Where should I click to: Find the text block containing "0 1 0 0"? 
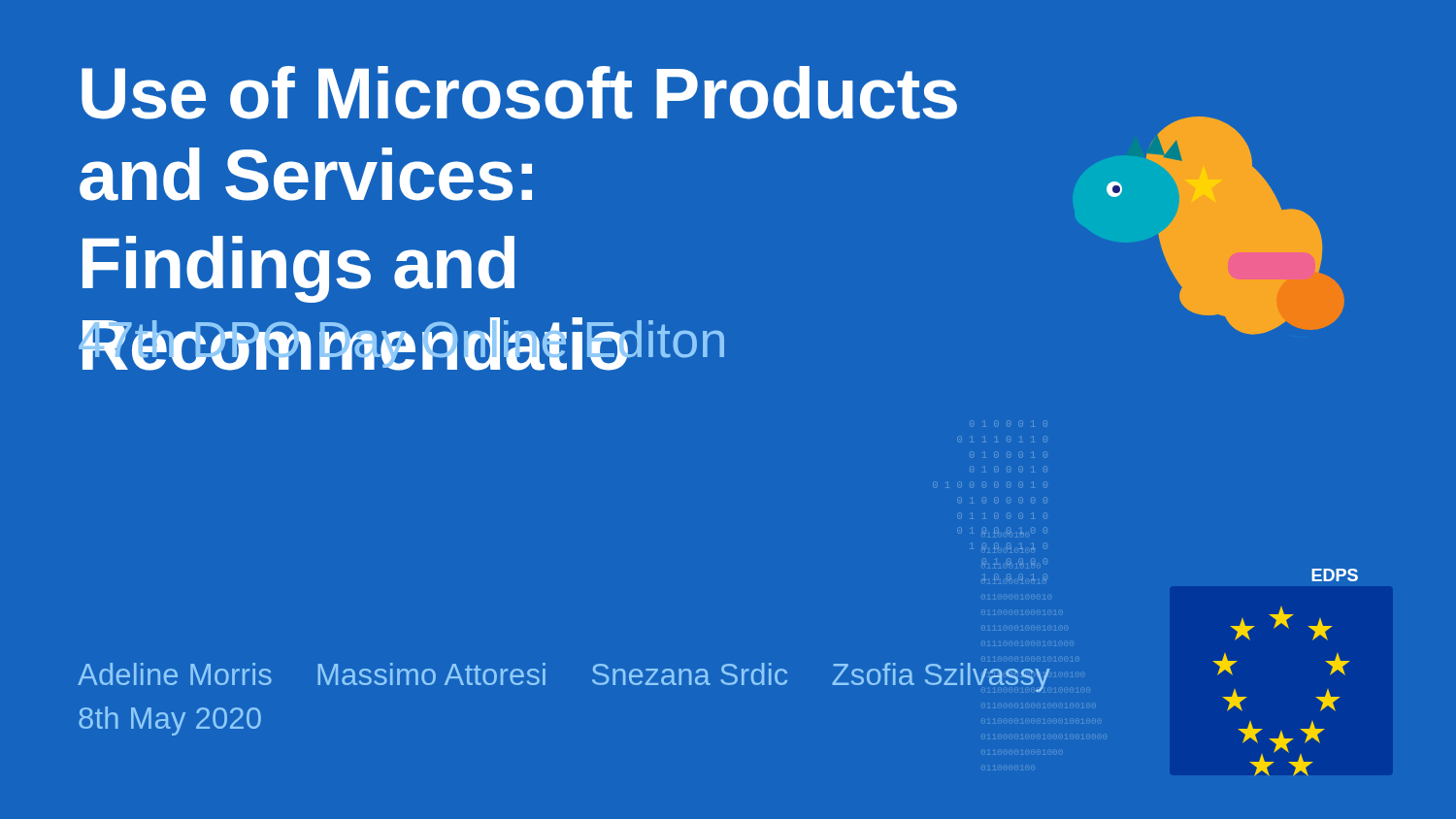click(x=990, y=500)
